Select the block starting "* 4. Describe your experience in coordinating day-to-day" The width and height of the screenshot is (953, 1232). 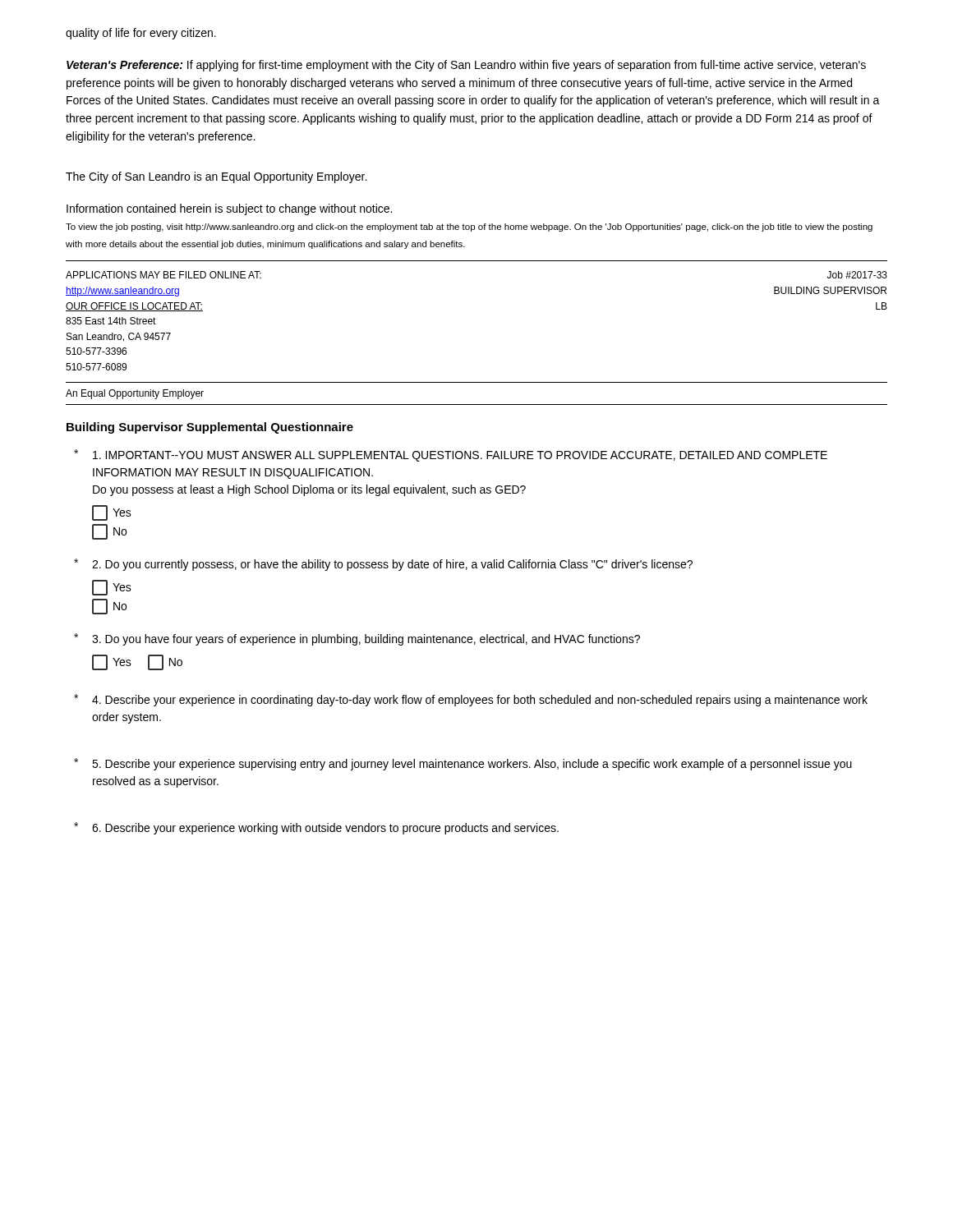pyautogui.click(x=481, y=709)
